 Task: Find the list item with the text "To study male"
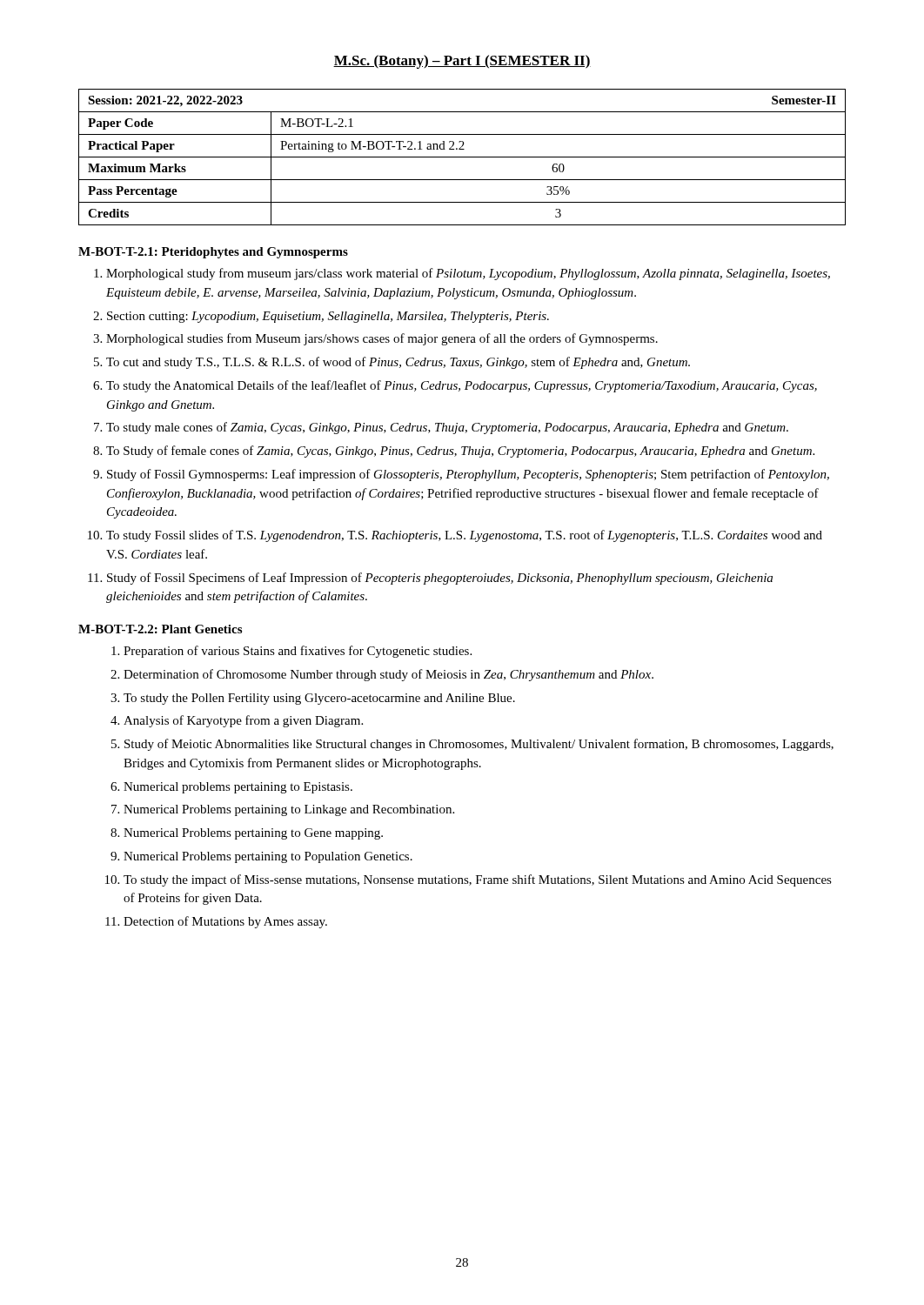coord(448,427)
